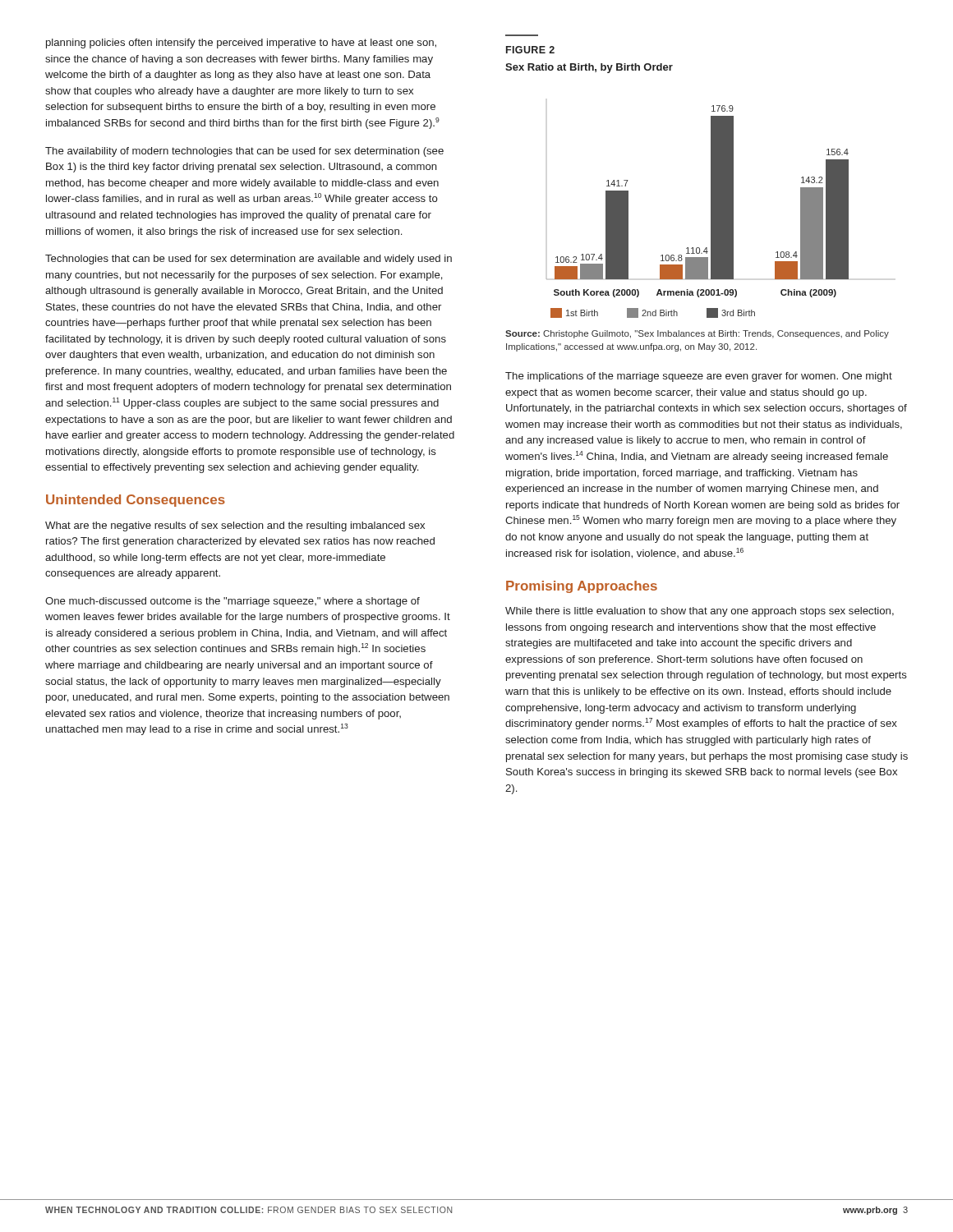The width and height of the screenshot is (953, 1232).
Task: Point to the region starting "Source: Christophe Guilmoto, "Sex Imbalances at Birth:"
Action: (x=697, y=340)
